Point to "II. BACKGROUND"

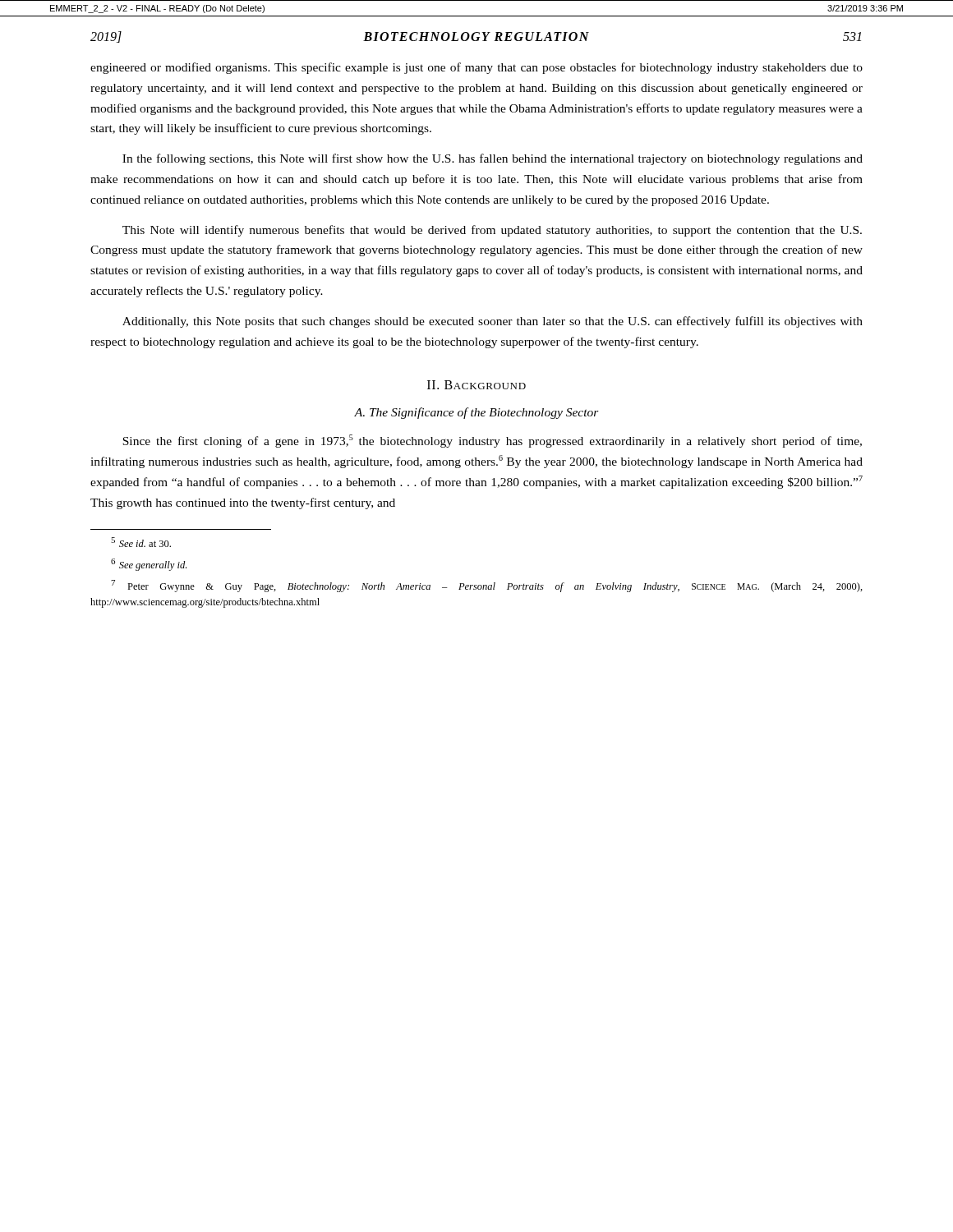476,385
